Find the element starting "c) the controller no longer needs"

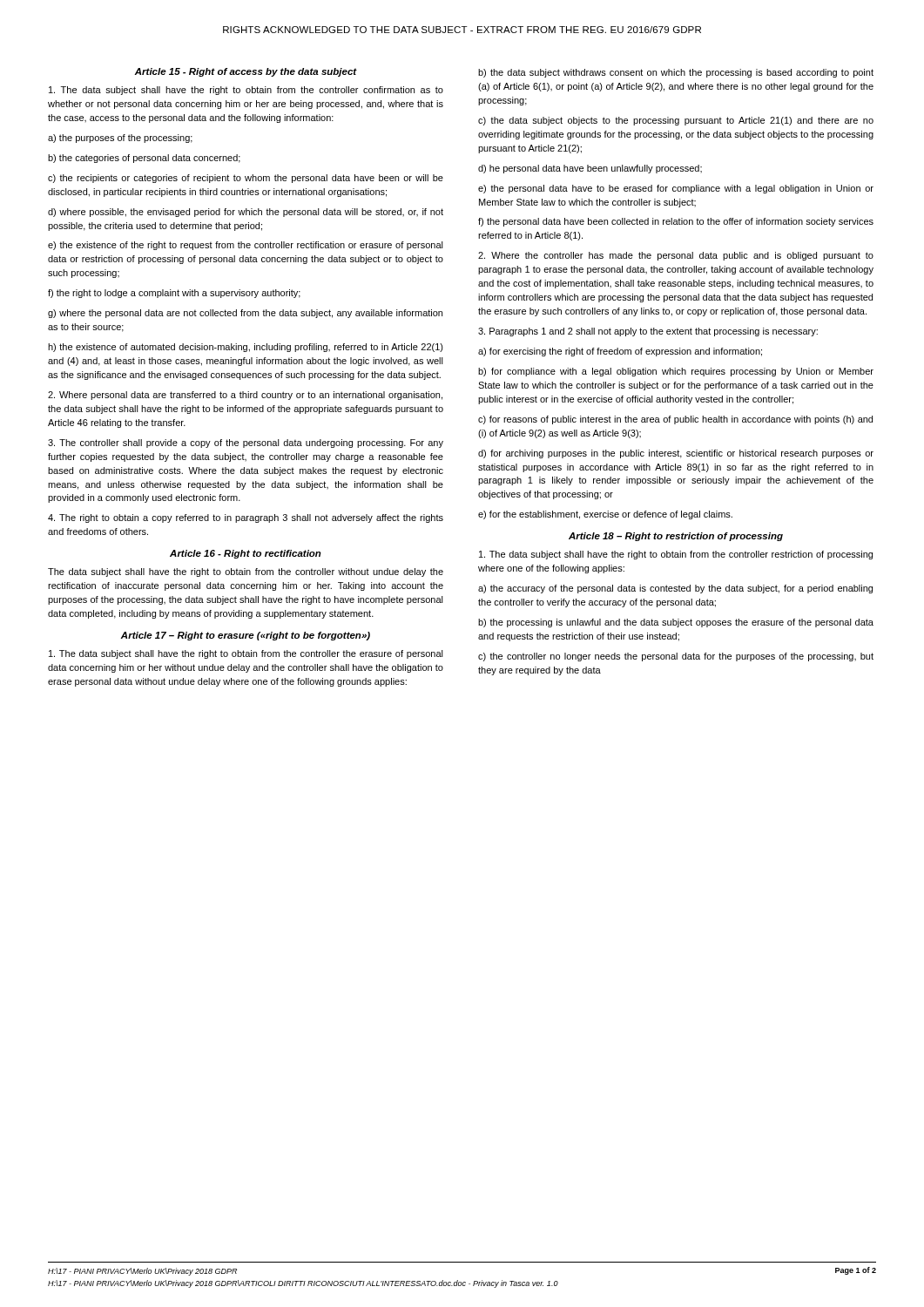[676, 663]
